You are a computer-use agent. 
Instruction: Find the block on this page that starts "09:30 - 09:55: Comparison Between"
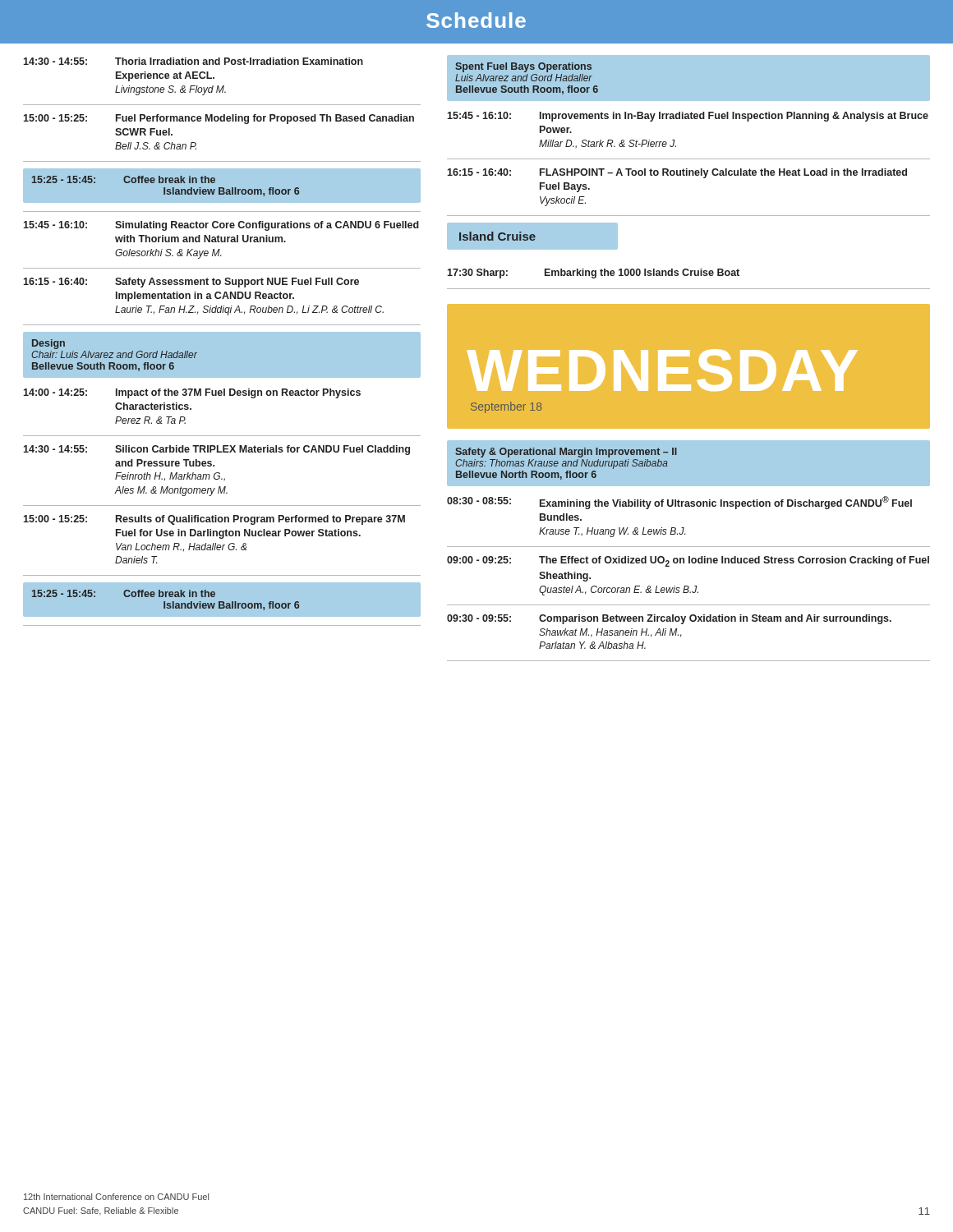688,632
